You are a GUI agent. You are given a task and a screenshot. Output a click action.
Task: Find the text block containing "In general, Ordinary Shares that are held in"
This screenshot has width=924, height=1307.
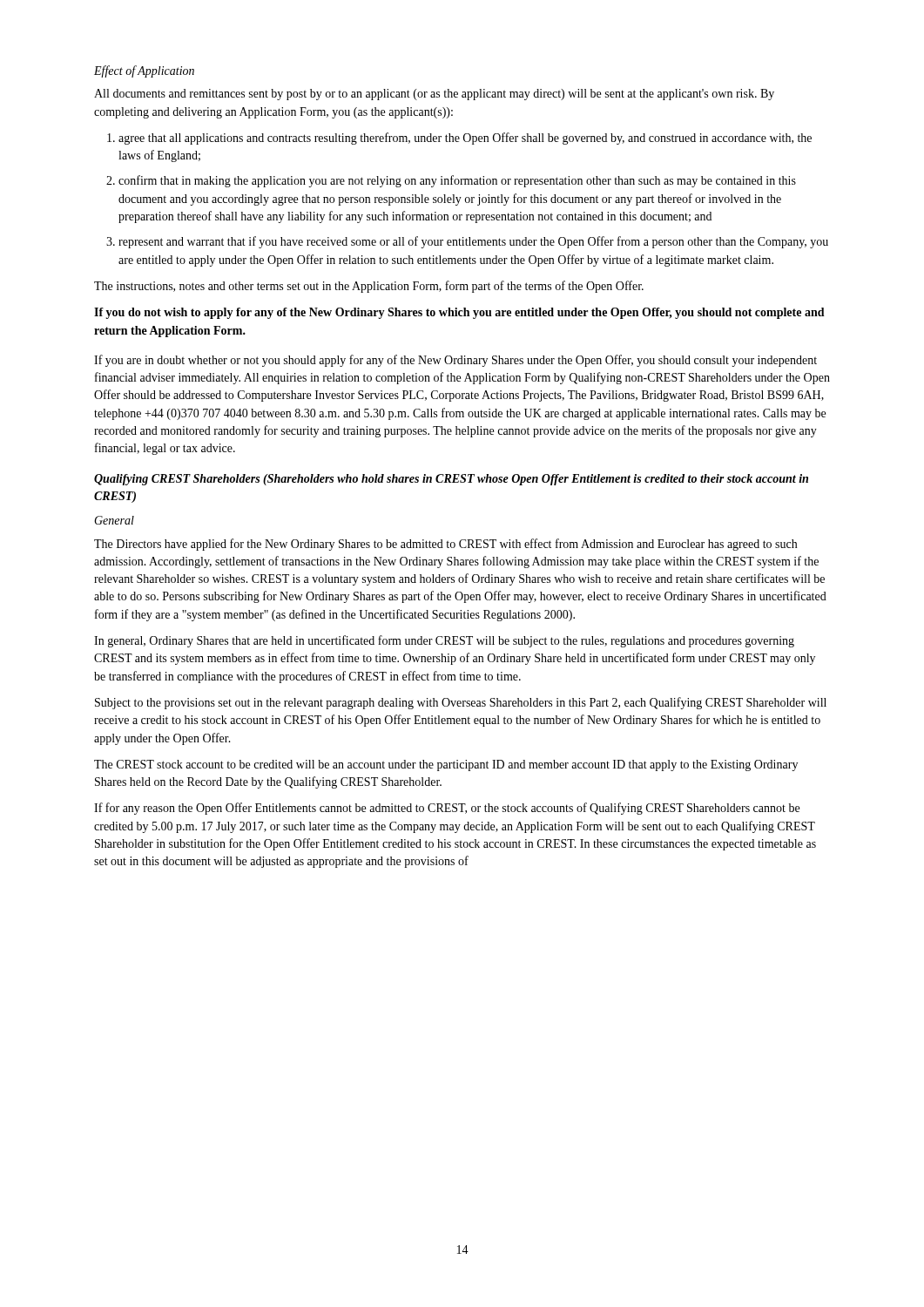[x=455, y=659]
